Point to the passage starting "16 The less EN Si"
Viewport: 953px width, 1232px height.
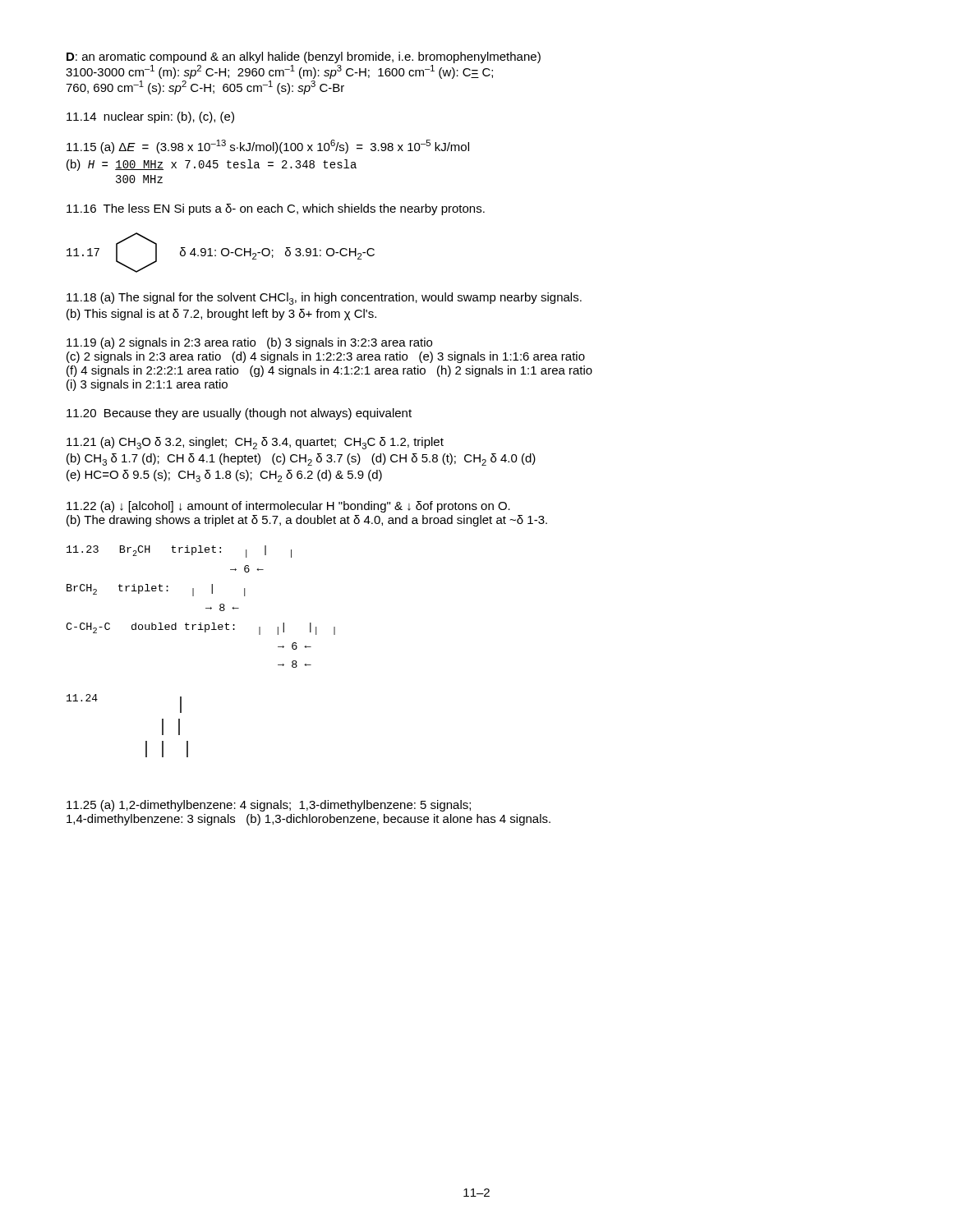tap(476, 208)
